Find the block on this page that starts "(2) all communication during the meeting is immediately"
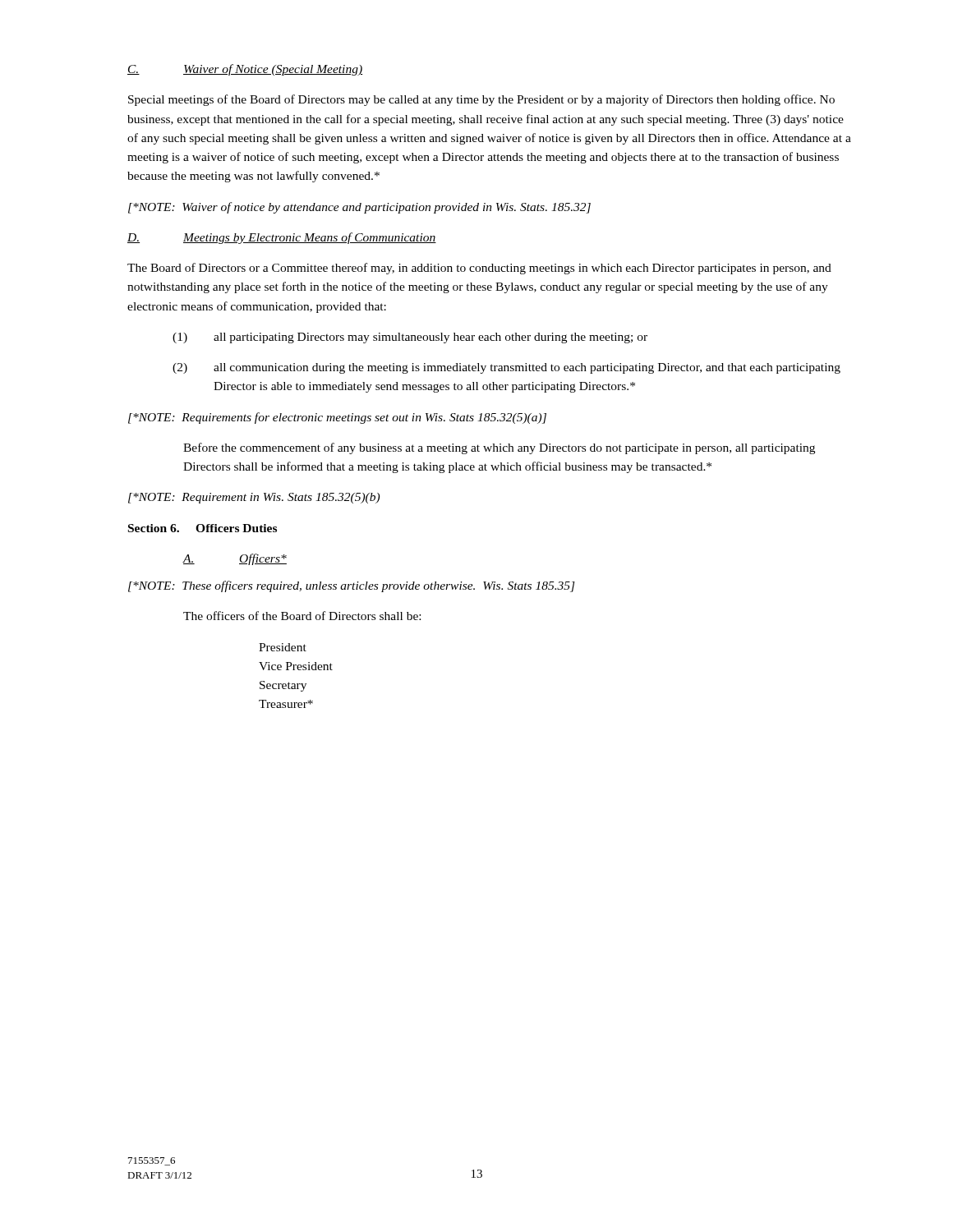Screen dimensions: 1232x953 pos(513,376)
